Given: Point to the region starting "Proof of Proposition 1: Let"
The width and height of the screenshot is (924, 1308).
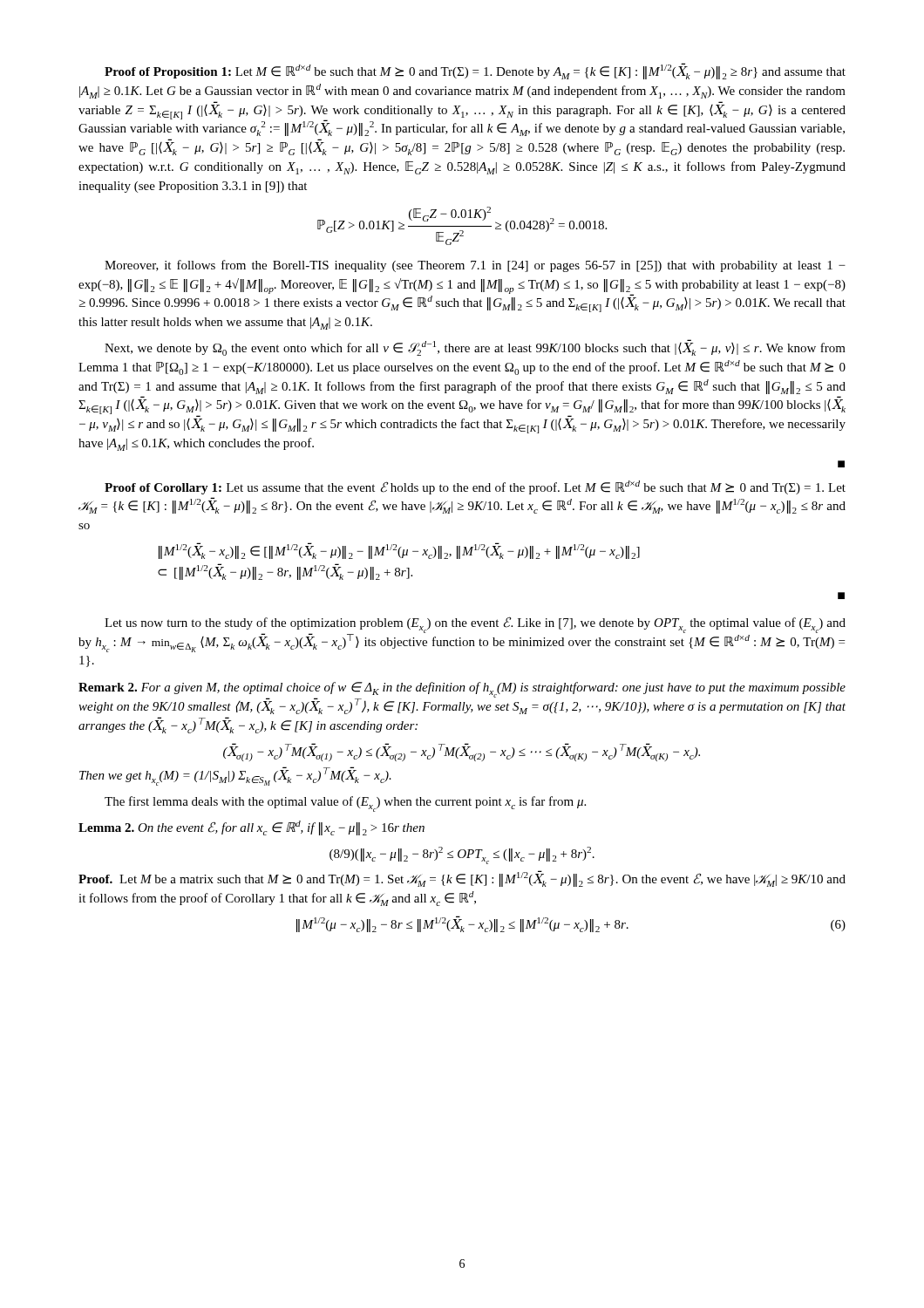Looking at the screenshot, I should pyautogui.click(x=462, y=128).
